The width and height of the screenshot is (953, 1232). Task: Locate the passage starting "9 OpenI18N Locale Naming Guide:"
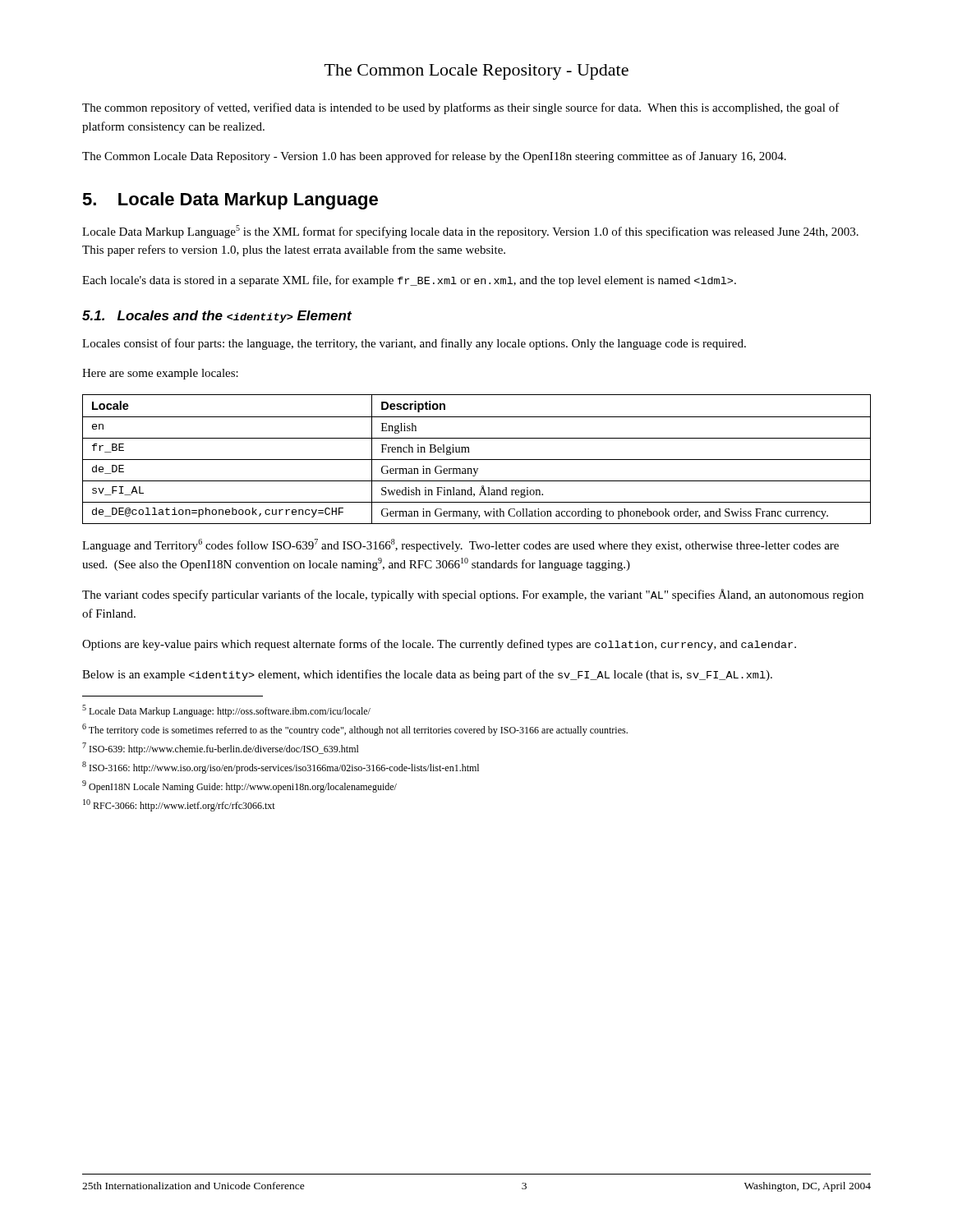(x=239, y=786)
